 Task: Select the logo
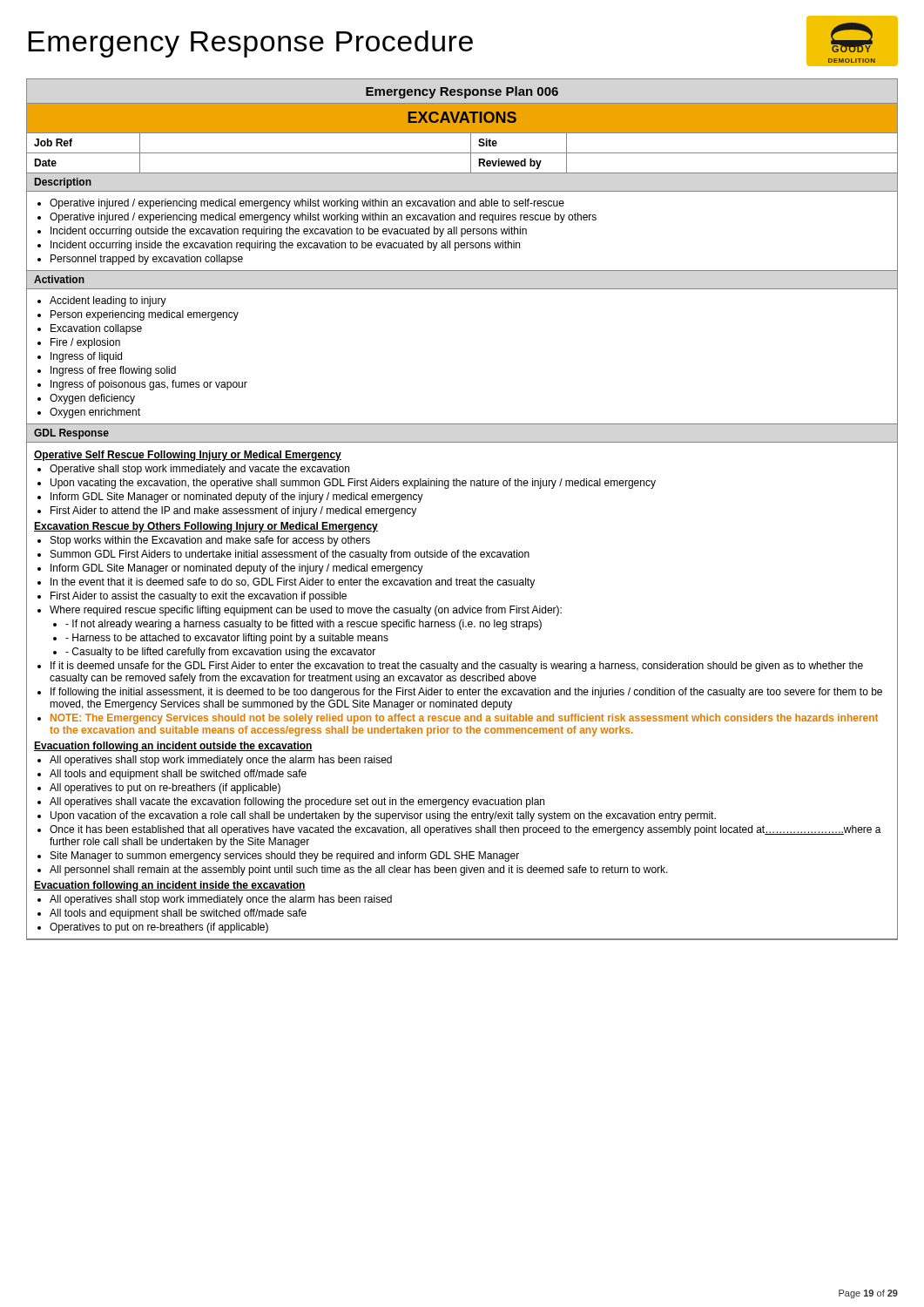click(852, 41)
